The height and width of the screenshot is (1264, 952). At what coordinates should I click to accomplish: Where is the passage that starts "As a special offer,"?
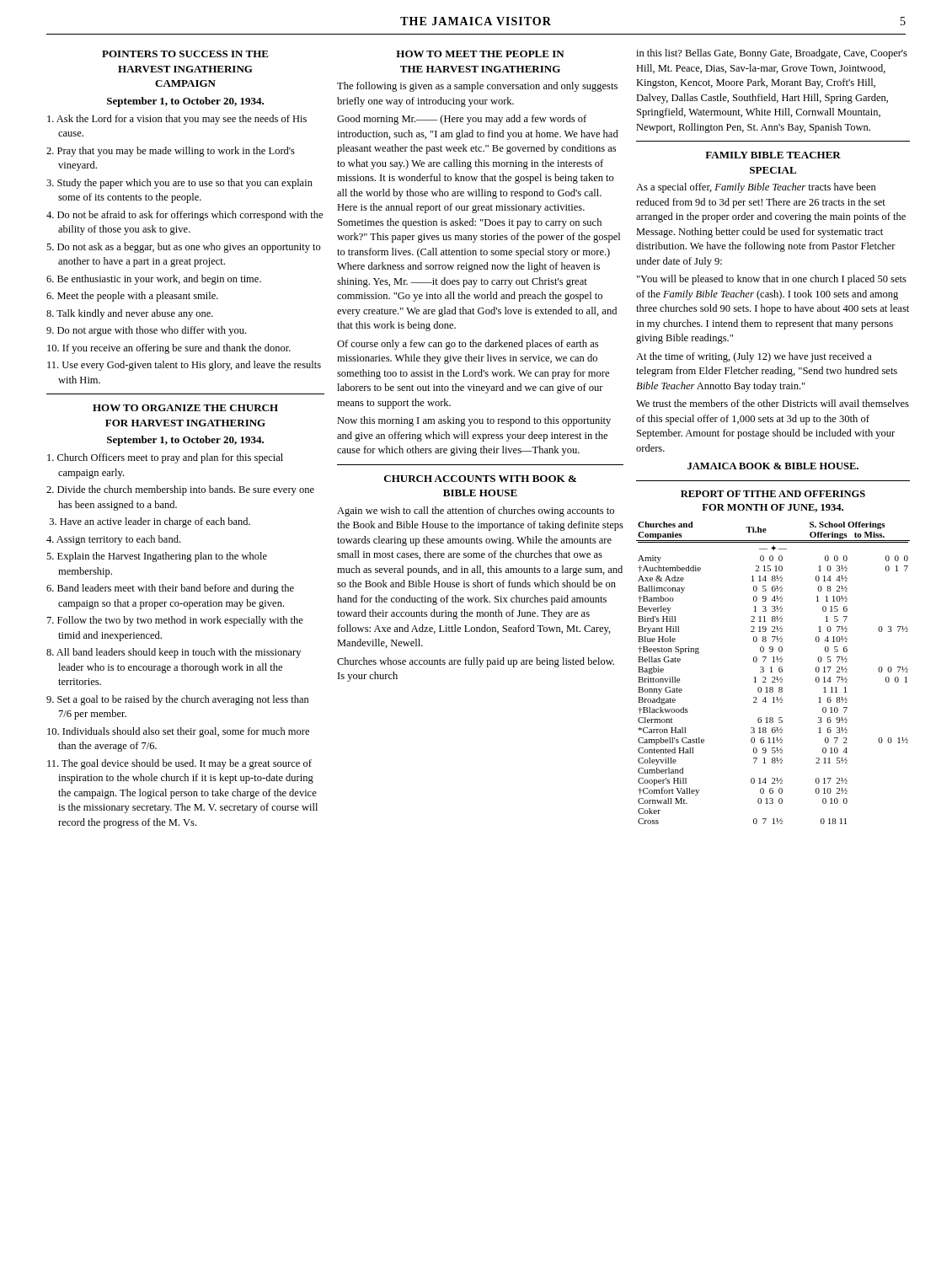pos(773,327)
